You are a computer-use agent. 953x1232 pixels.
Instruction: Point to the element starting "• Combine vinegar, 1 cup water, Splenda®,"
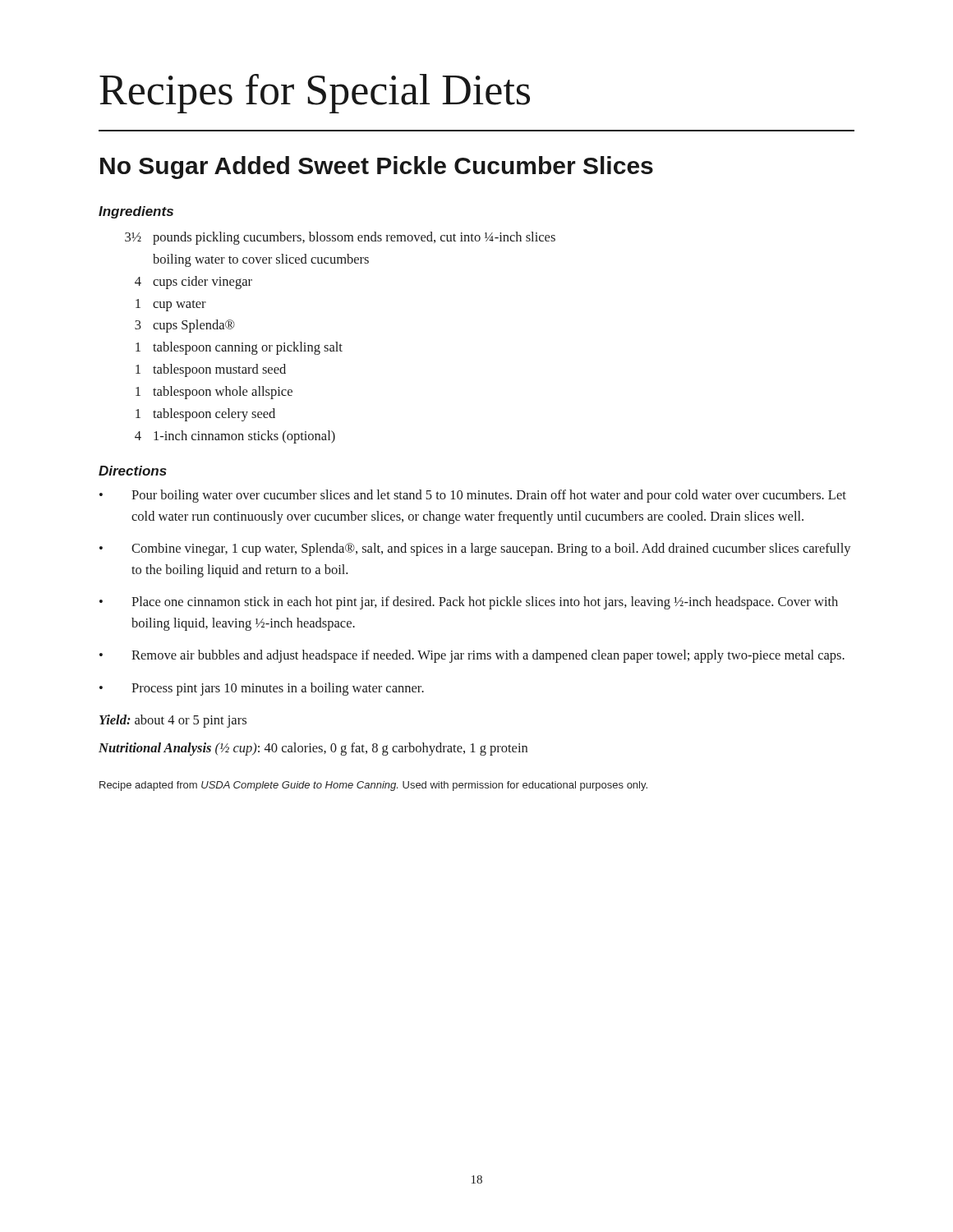click(476, 559)
